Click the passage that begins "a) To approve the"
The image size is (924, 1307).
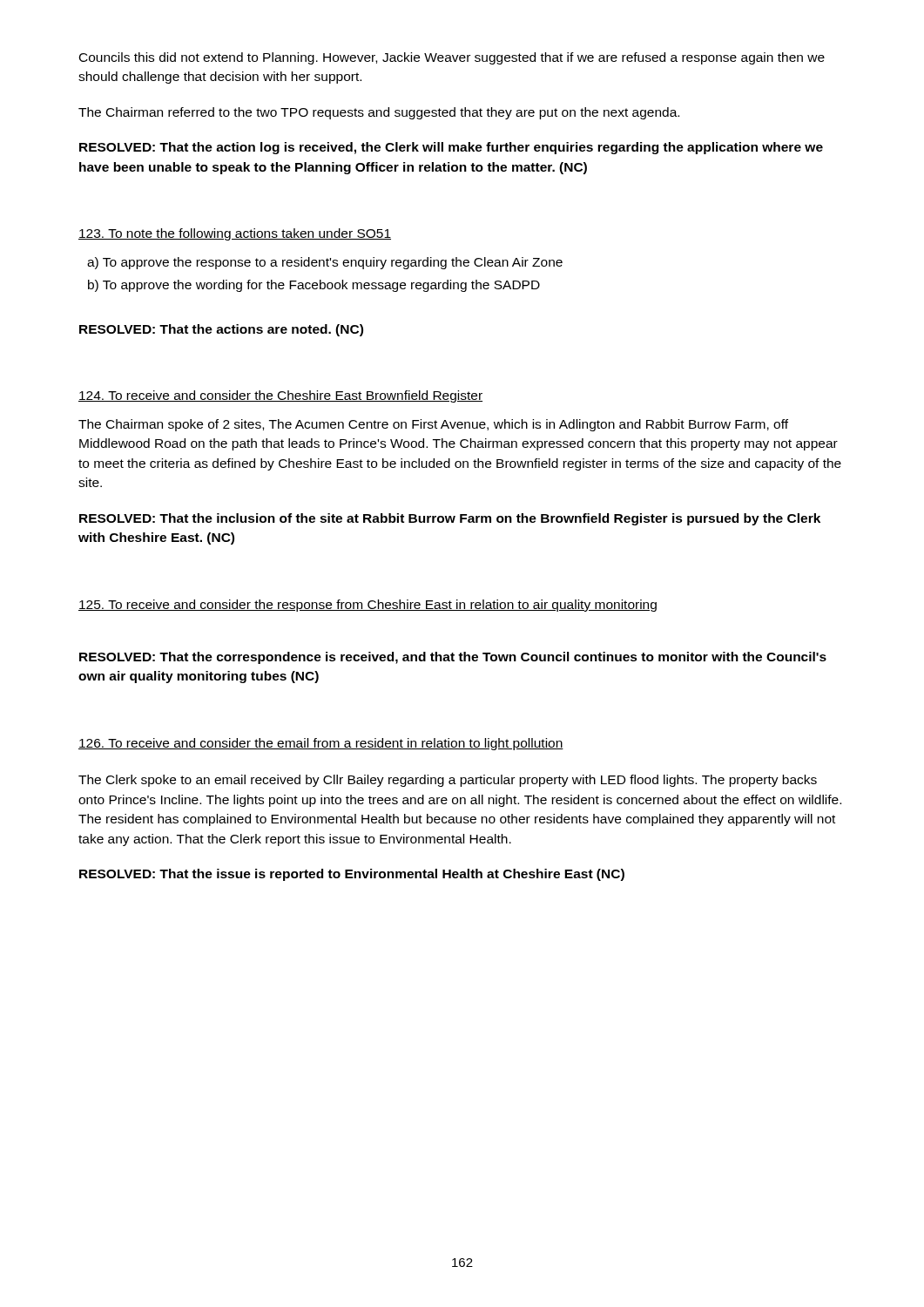(325, 262)
